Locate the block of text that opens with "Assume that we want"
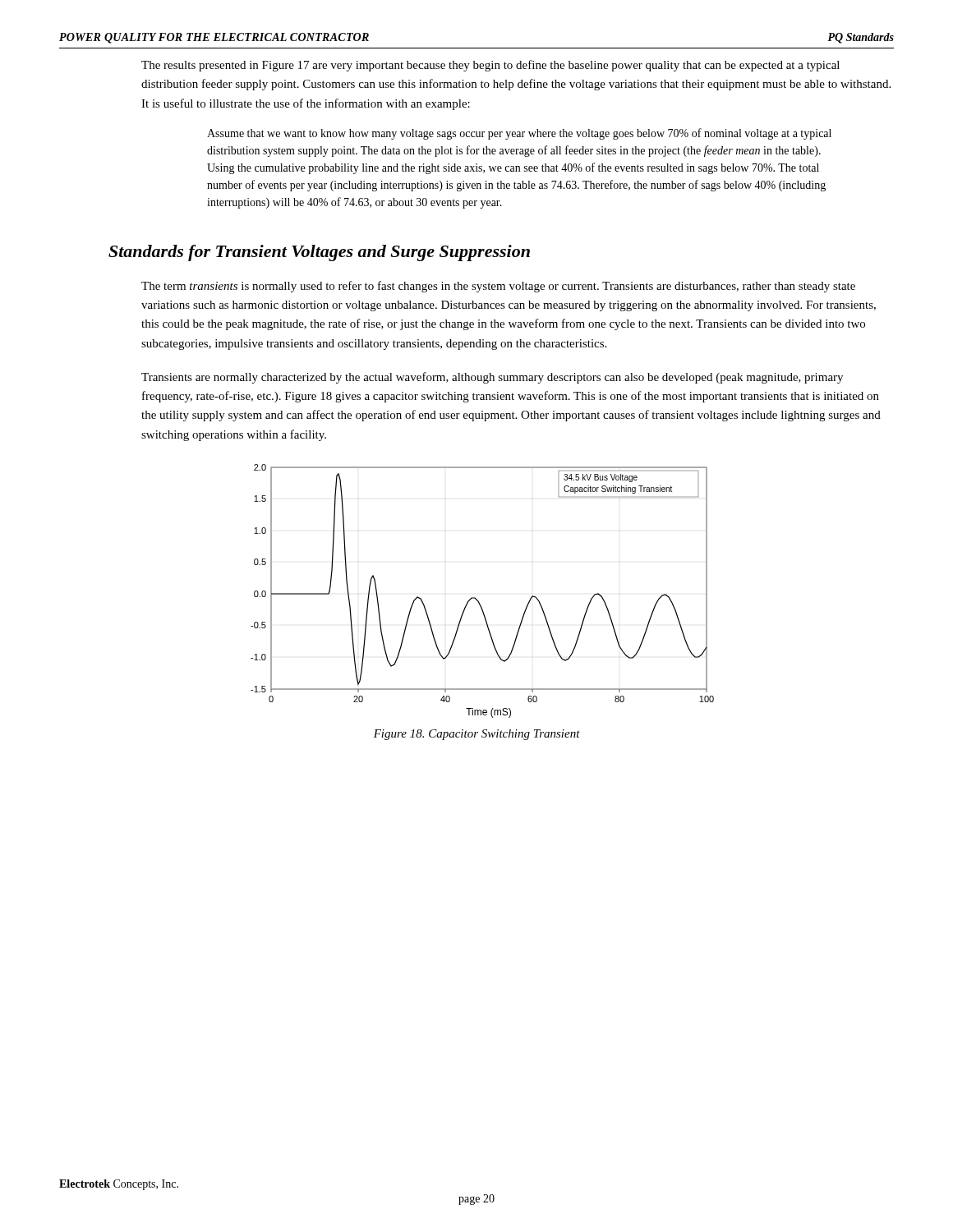 519,168
